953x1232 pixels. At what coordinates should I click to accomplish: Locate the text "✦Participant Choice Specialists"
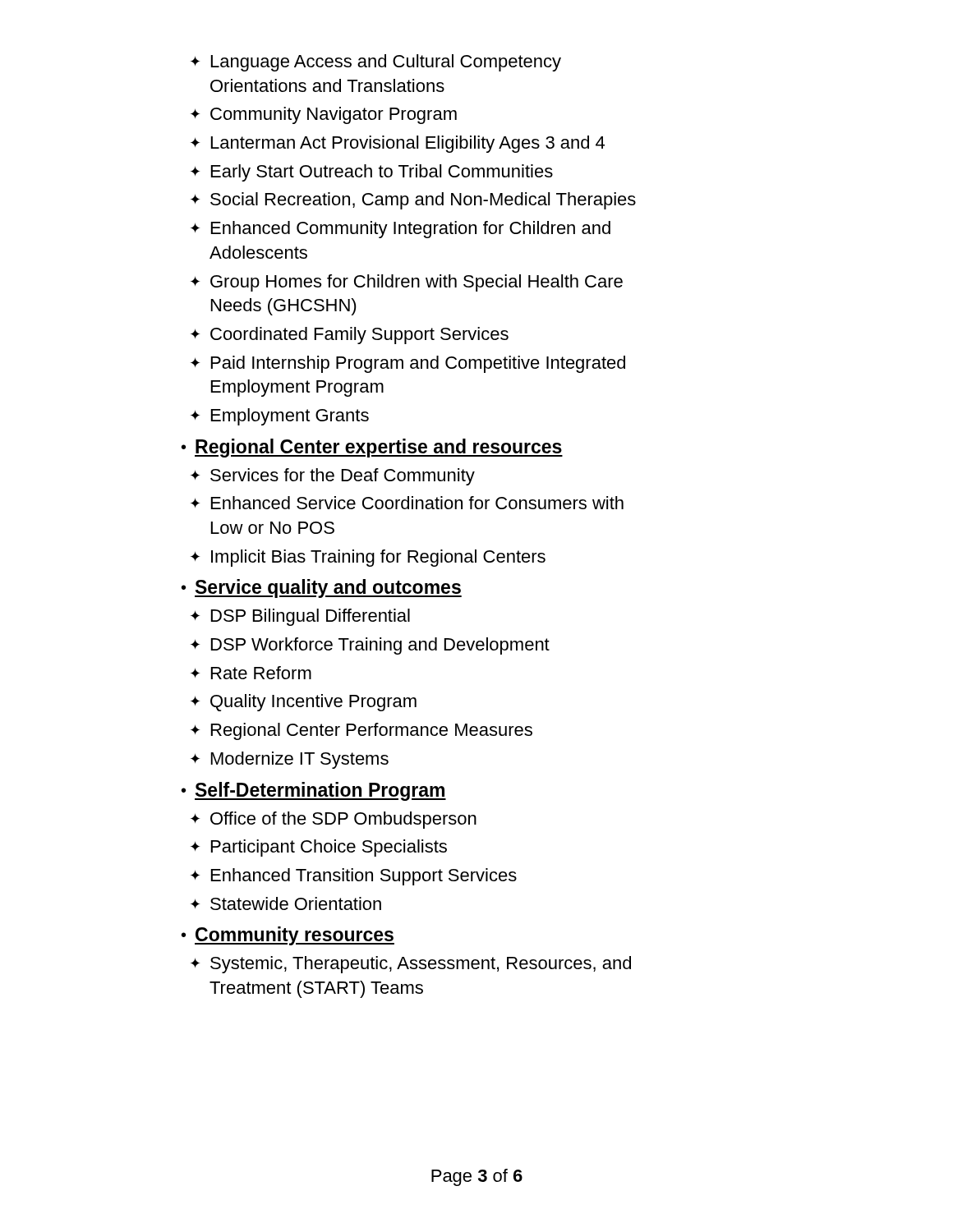pyautogui.click(x=319, y=848)
